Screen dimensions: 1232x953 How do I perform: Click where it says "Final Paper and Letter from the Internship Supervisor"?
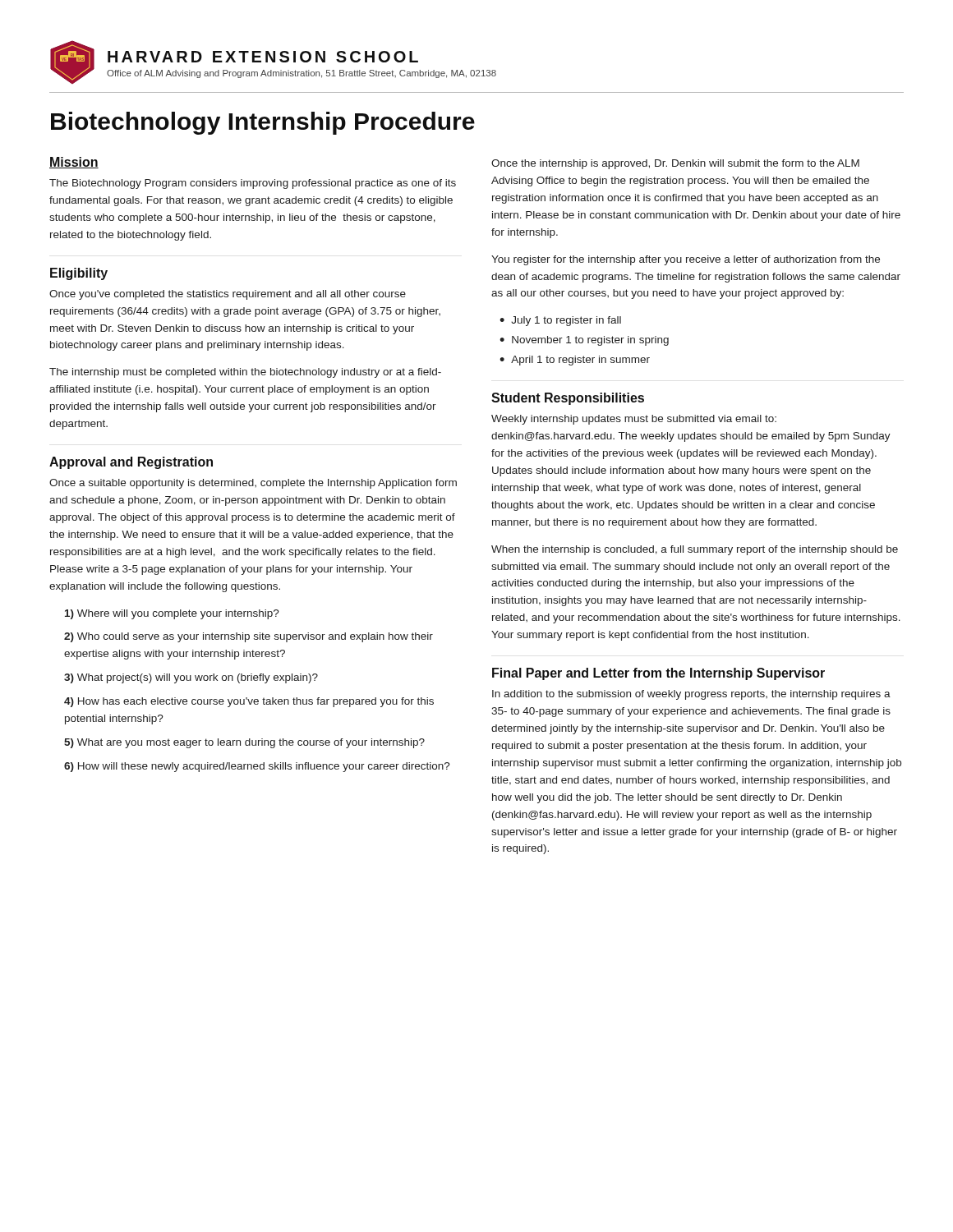point(658,673)
